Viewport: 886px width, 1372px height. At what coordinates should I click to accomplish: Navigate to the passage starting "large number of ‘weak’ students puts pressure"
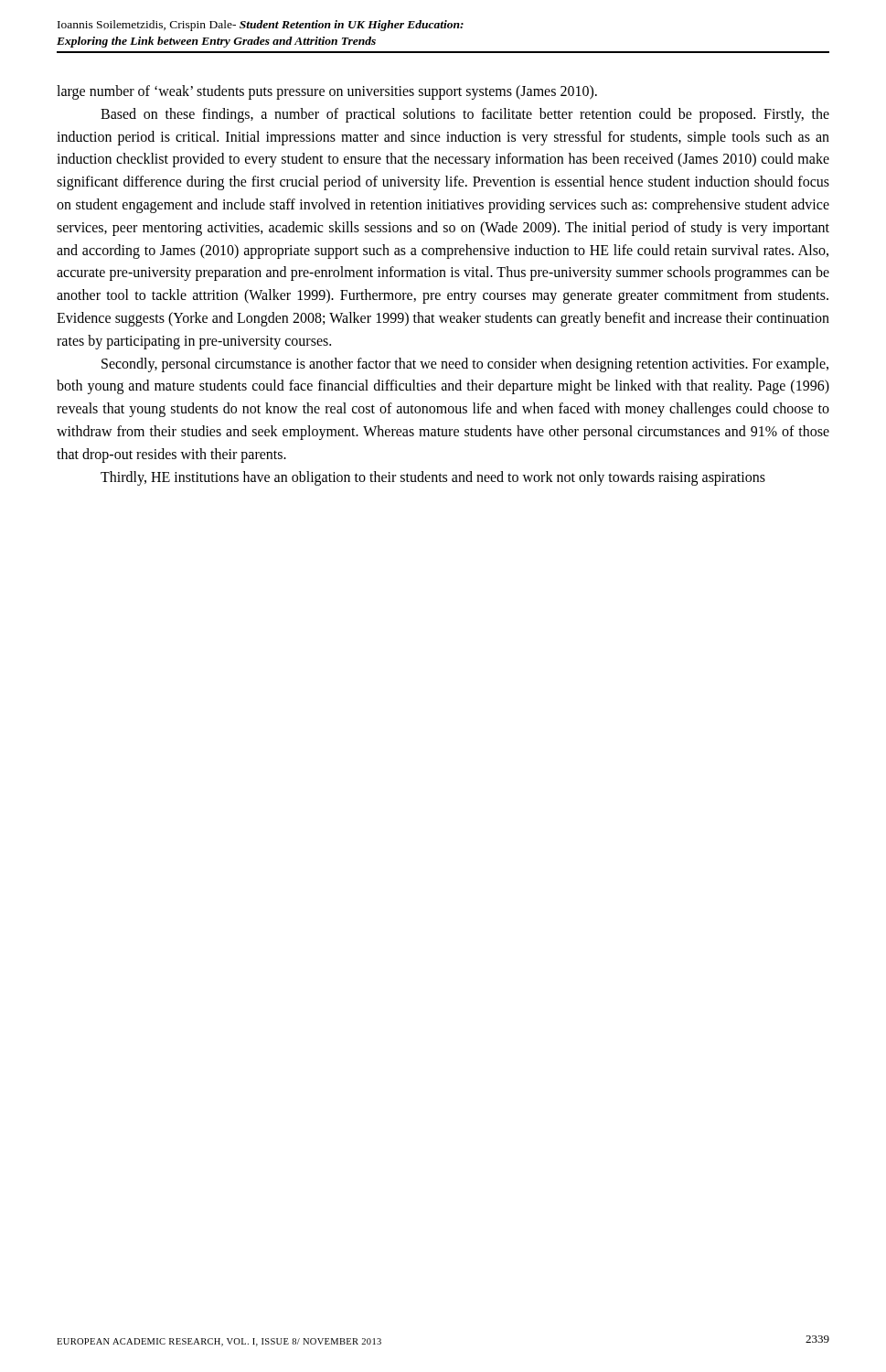pos(443,92)
